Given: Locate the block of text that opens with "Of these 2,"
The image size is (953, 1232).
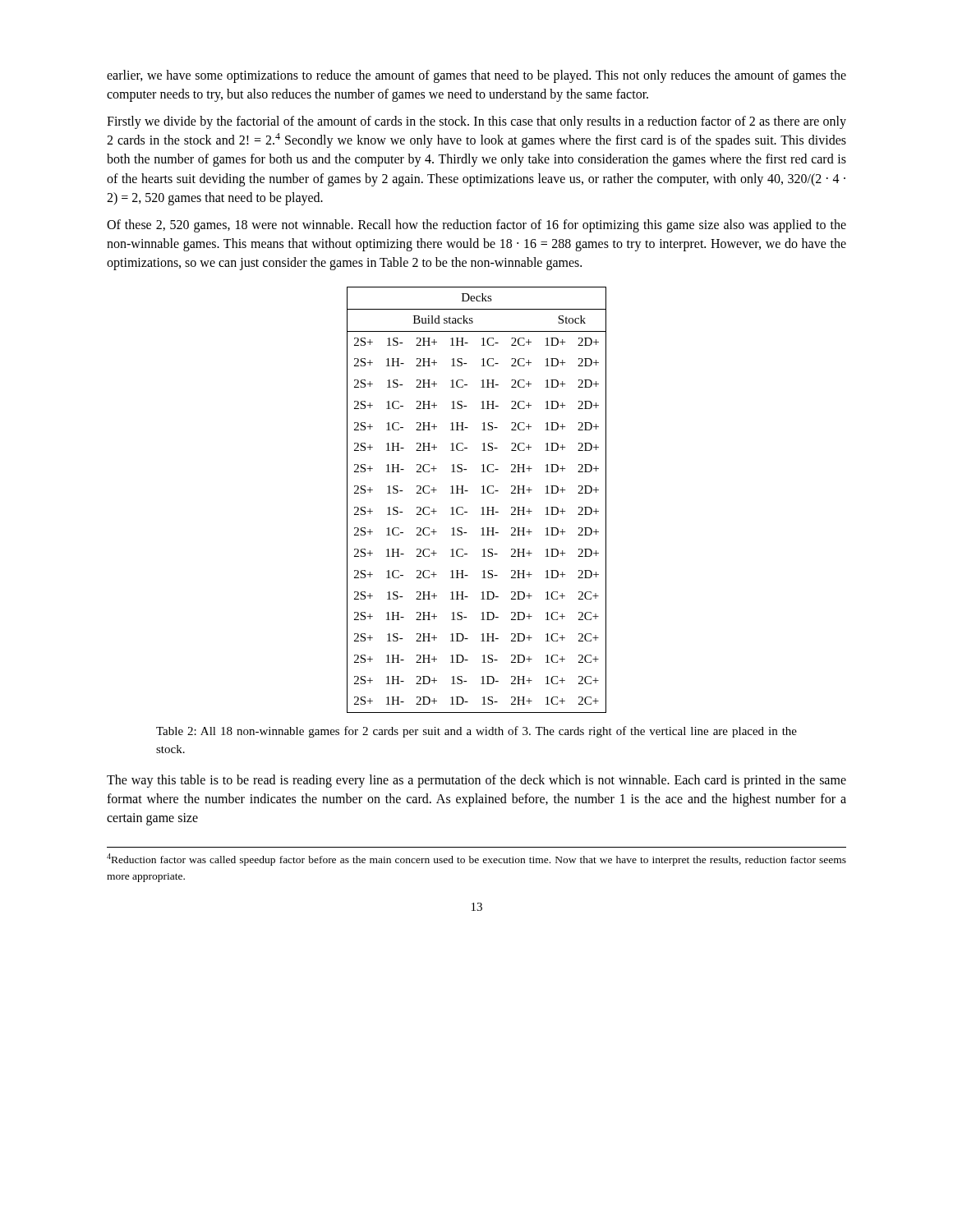Looking at the screenshot, I should [x=476, y=243].
